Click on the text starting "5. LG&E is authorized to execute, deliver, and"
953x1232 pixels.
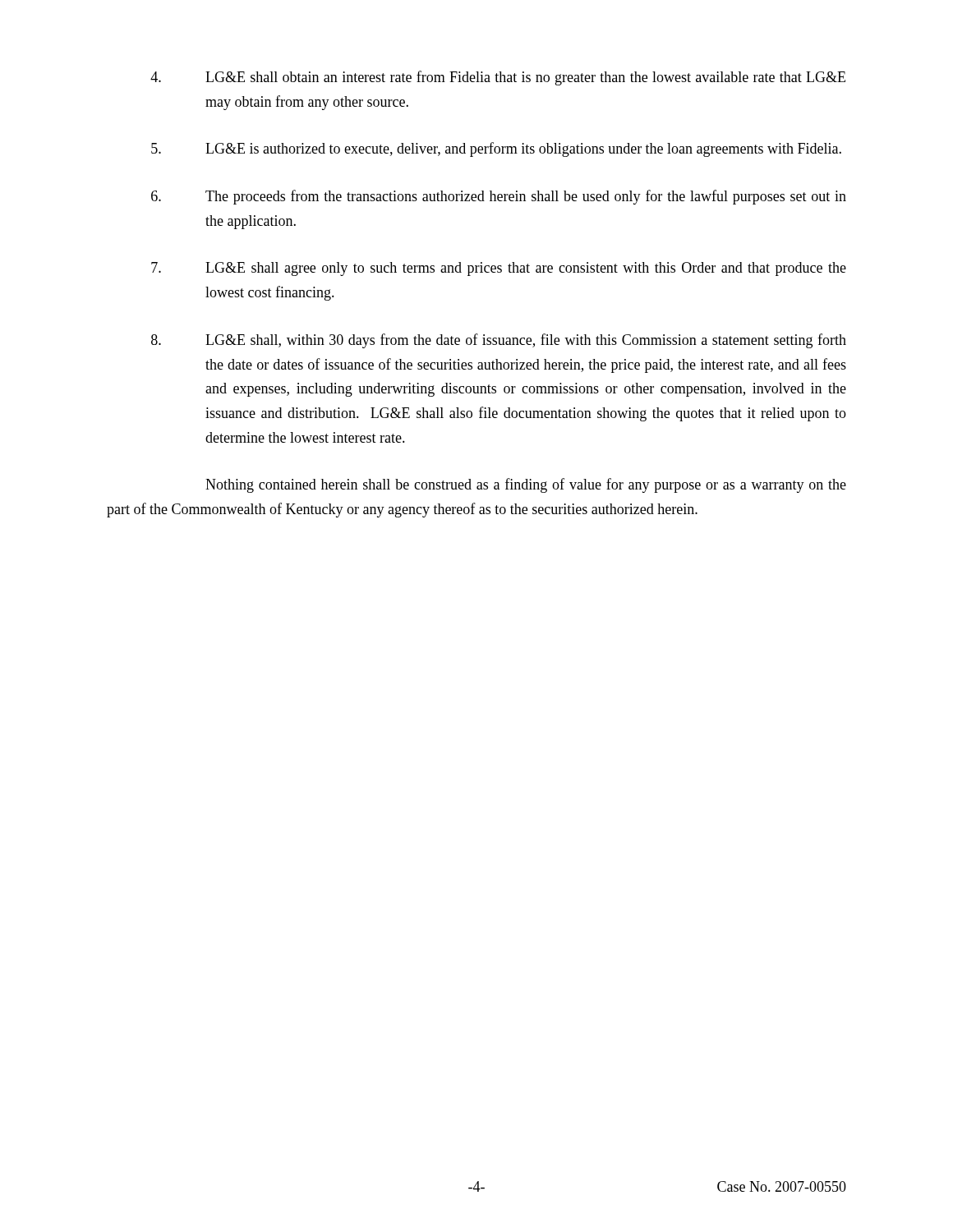476,150
